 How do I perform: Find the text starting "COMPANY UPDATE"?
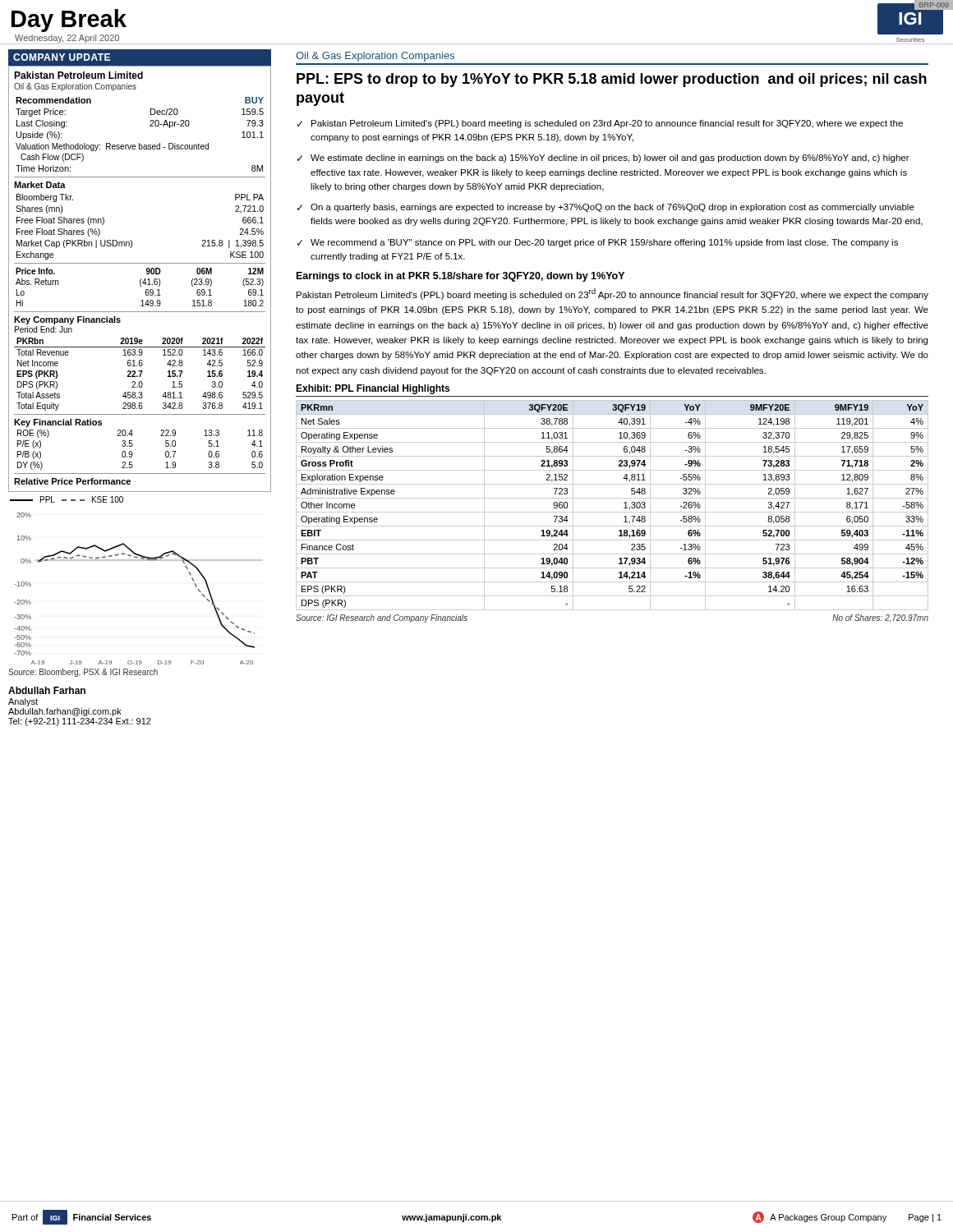62,57
